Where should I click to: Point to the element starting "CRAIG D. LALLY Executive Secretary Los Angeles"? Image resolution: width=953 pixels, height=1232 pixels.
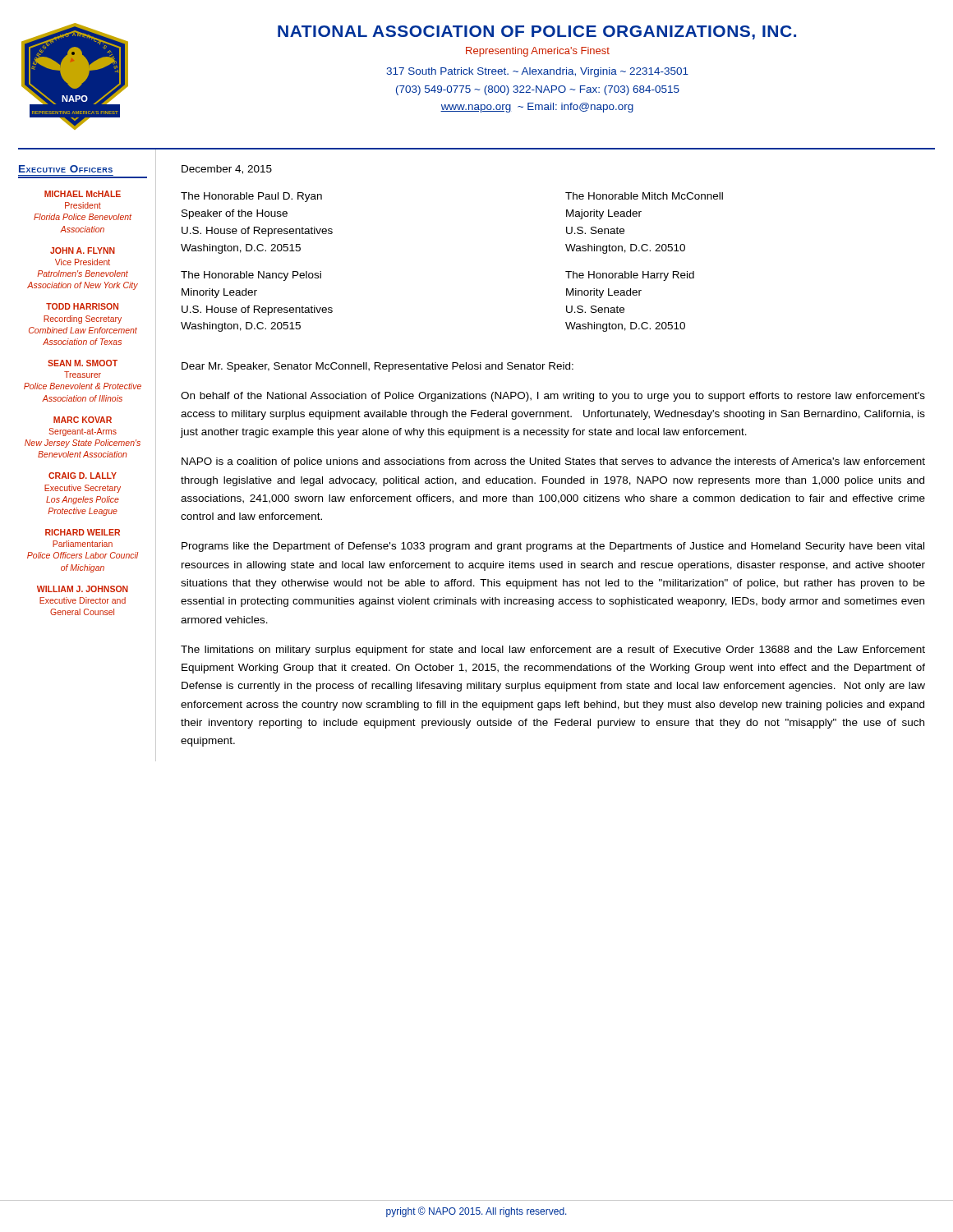pyautogui.click(x=83, y=493)
